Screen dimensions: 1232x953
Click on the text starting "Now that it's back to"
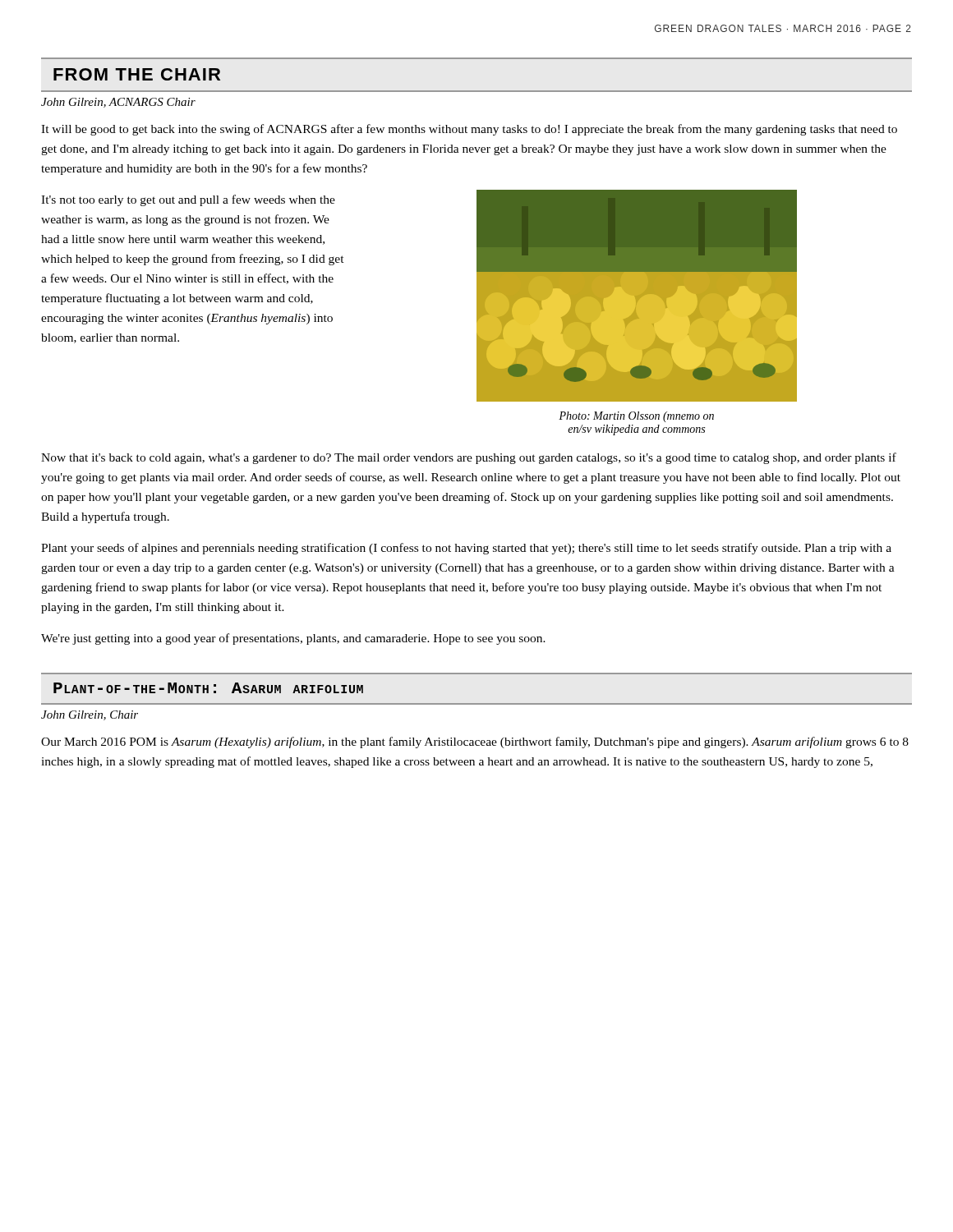471,487
